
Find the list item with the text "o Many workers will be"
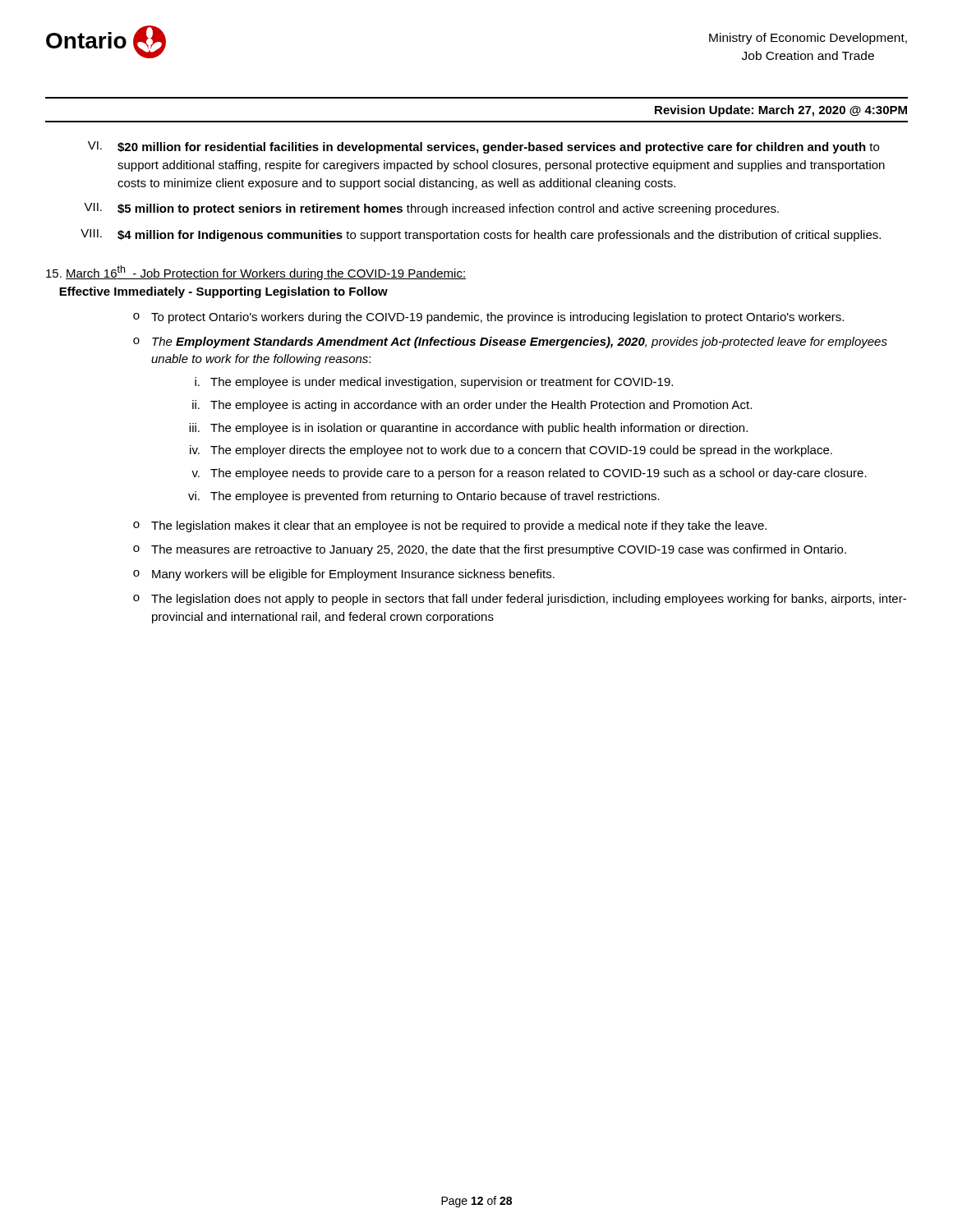[x=501, y=574]
